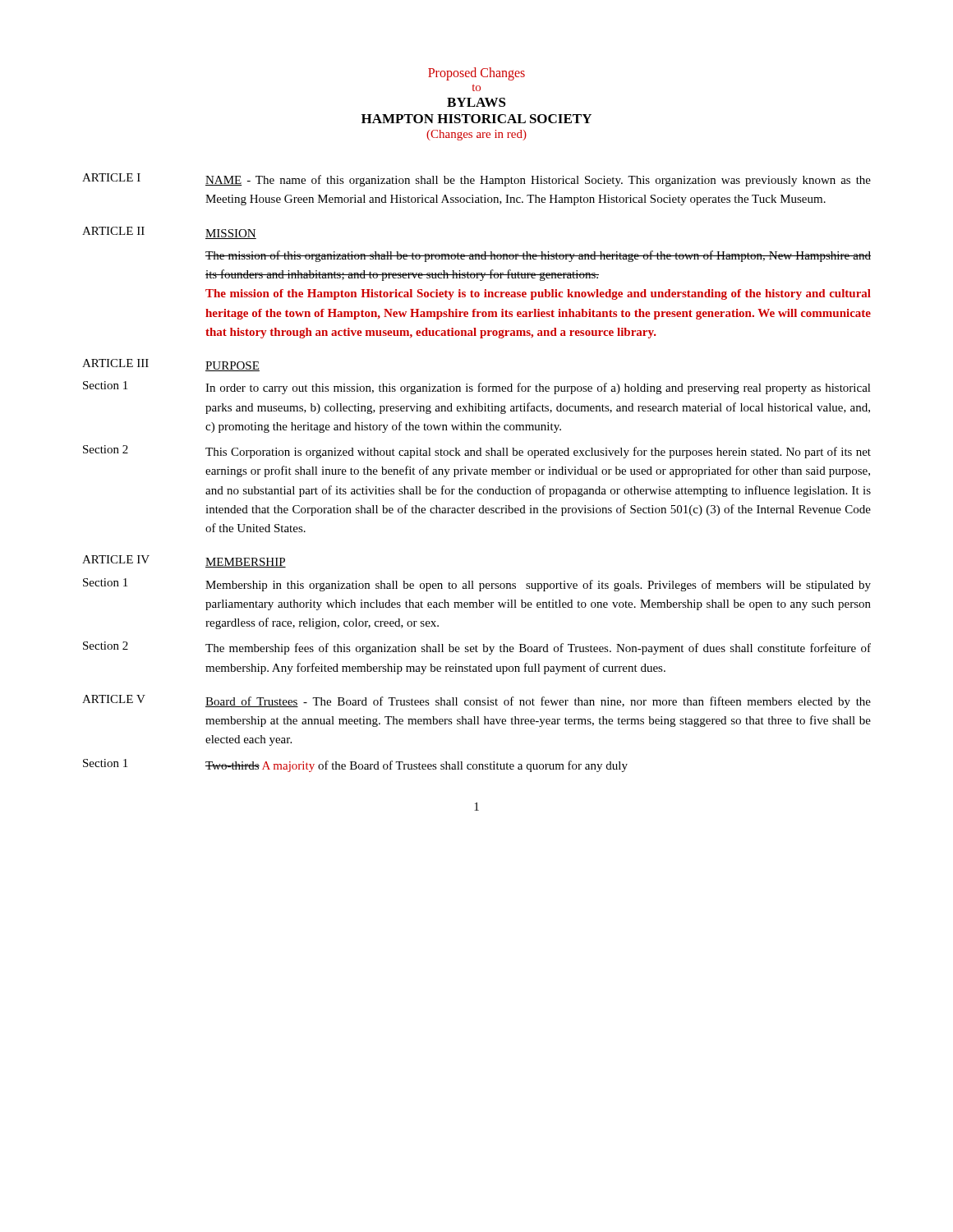Navigate to the element starting "Section 2 This Corporation is organized without capital"
The image size is (953, 1232).
(x=476, y=490)
